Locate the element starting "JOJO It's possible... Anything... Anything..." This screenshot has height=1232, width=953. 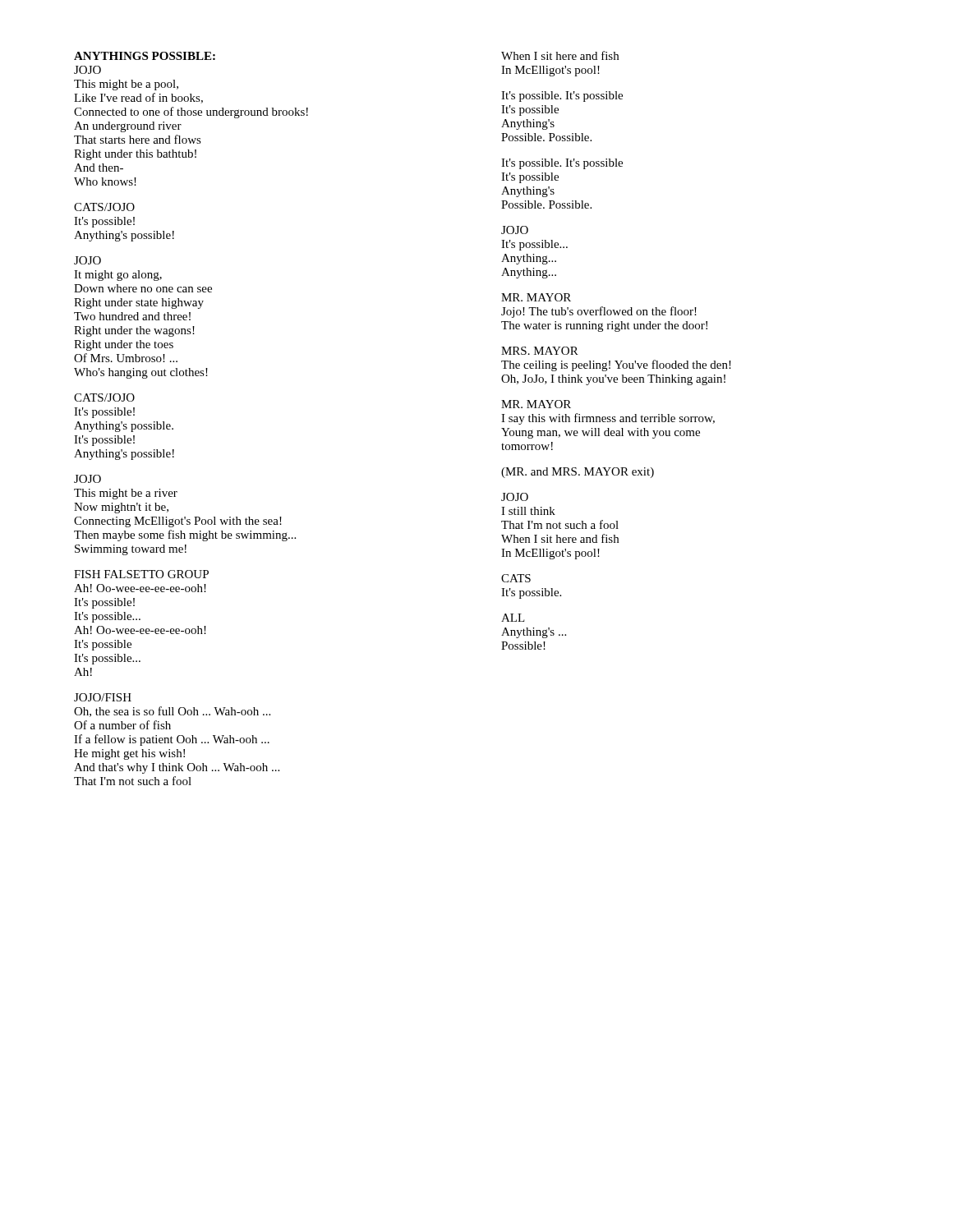pyautogui.click(x=515, y=230)
